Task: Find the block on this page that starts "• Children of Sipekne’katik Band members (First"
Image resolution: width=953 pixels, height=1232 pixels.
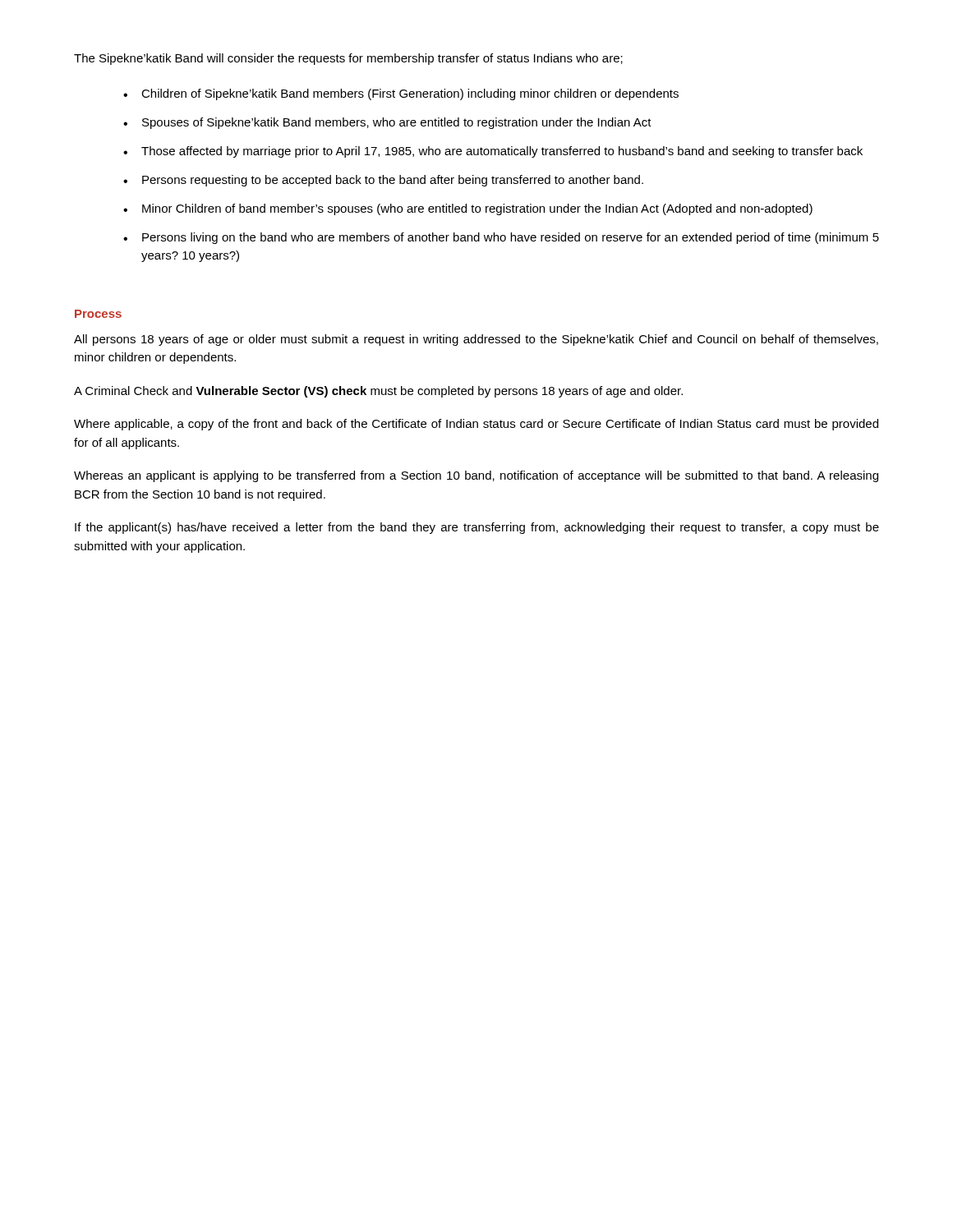Action: [501, 94]
